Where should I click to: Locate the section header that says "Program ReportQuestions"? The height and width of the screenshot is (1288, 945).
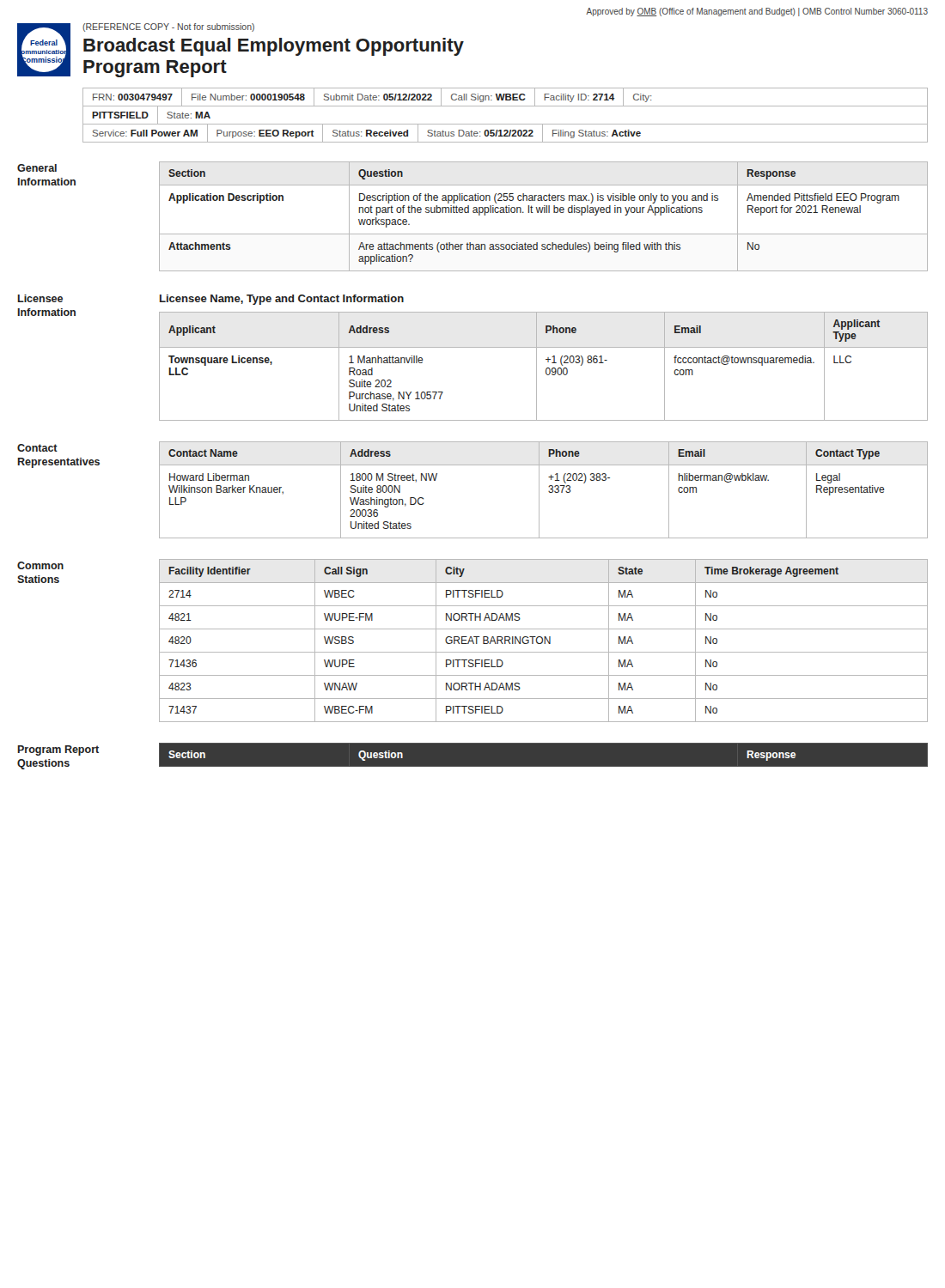coord(58,757)
